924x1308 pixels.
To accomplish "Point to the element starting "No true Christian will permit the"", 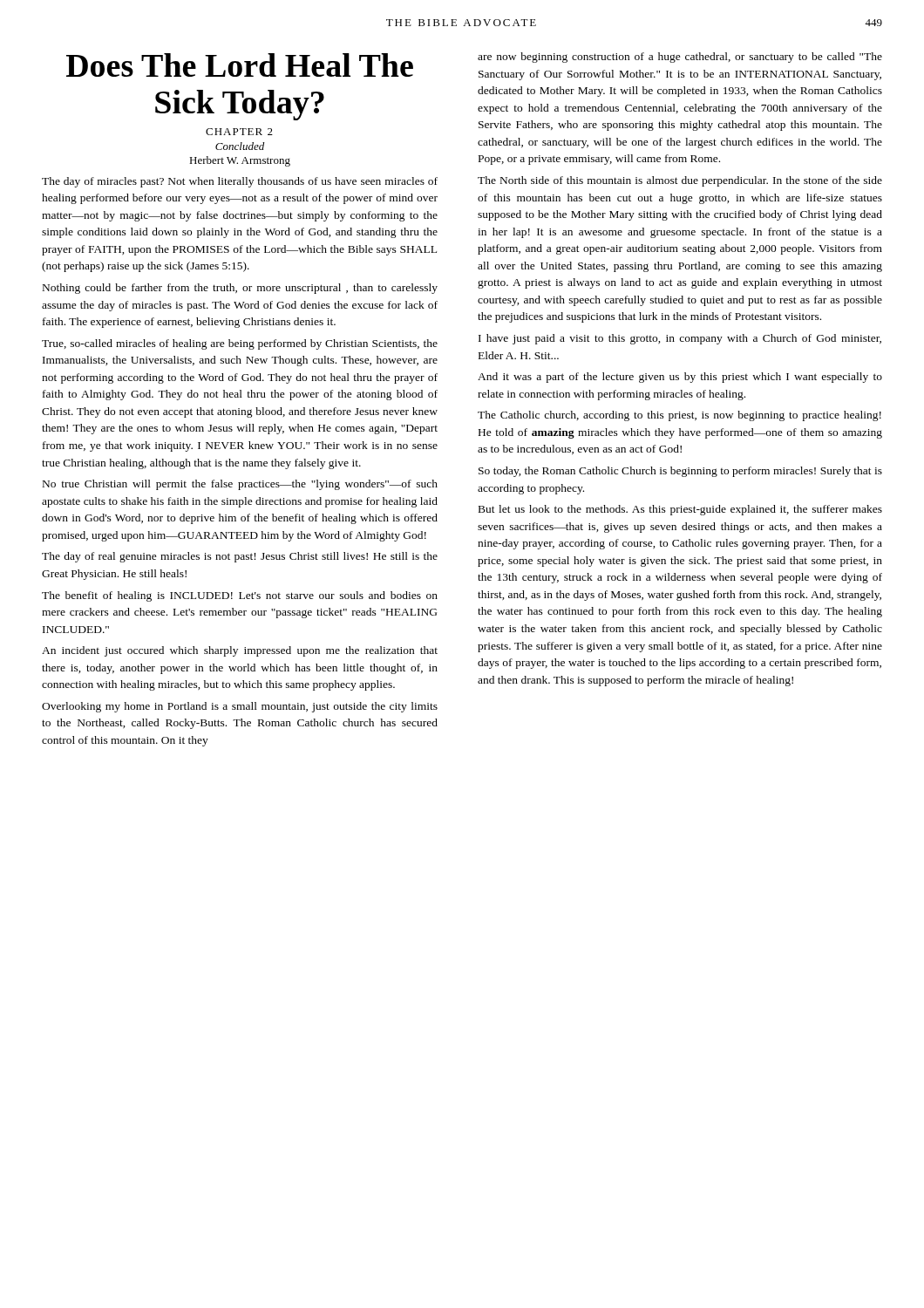I will click(x=240, y=509).
